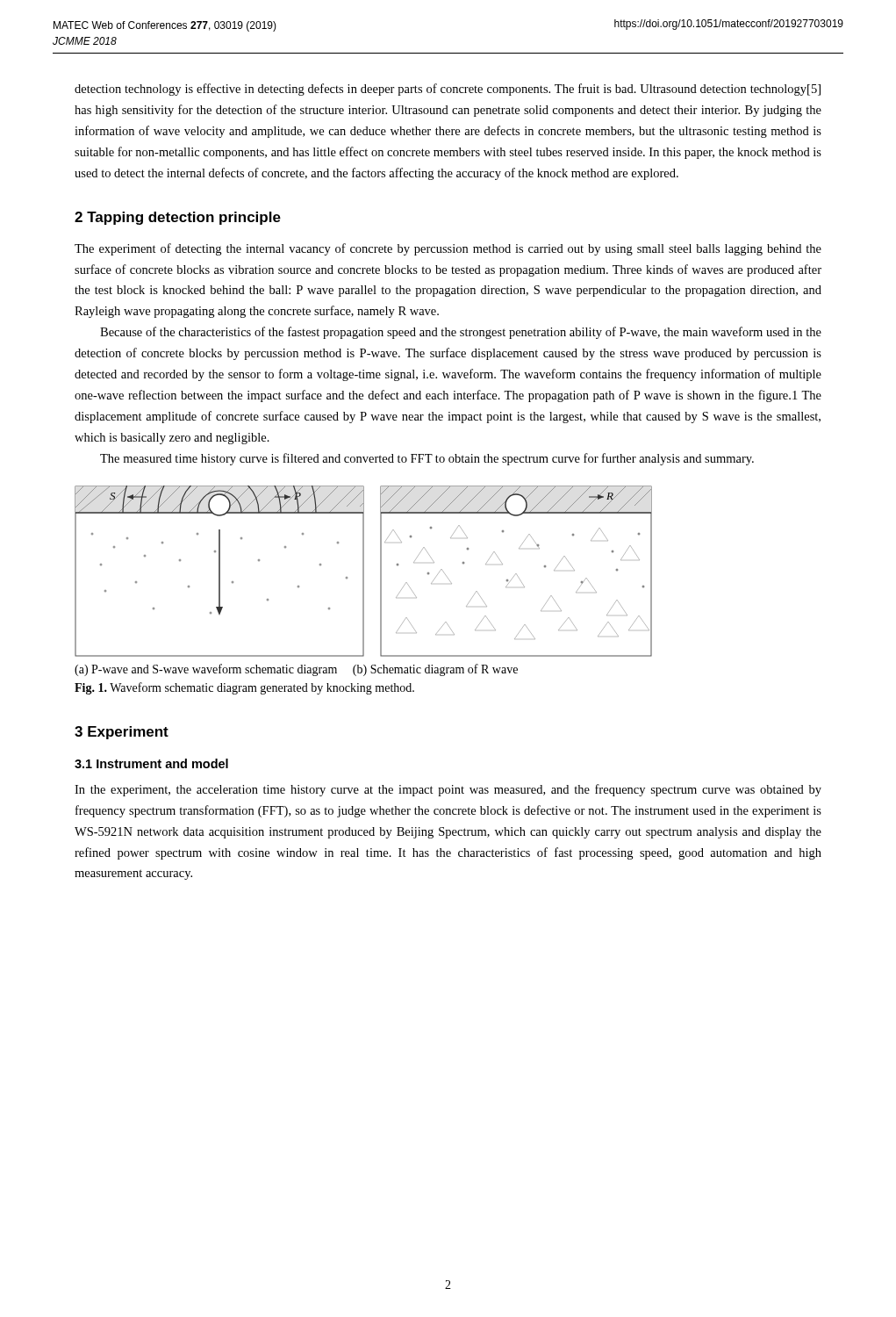The height and width of the screenshot is (1317, 896).
Task: Find the block on this page that starts "detection technology is"
Action: coord(448,132)
